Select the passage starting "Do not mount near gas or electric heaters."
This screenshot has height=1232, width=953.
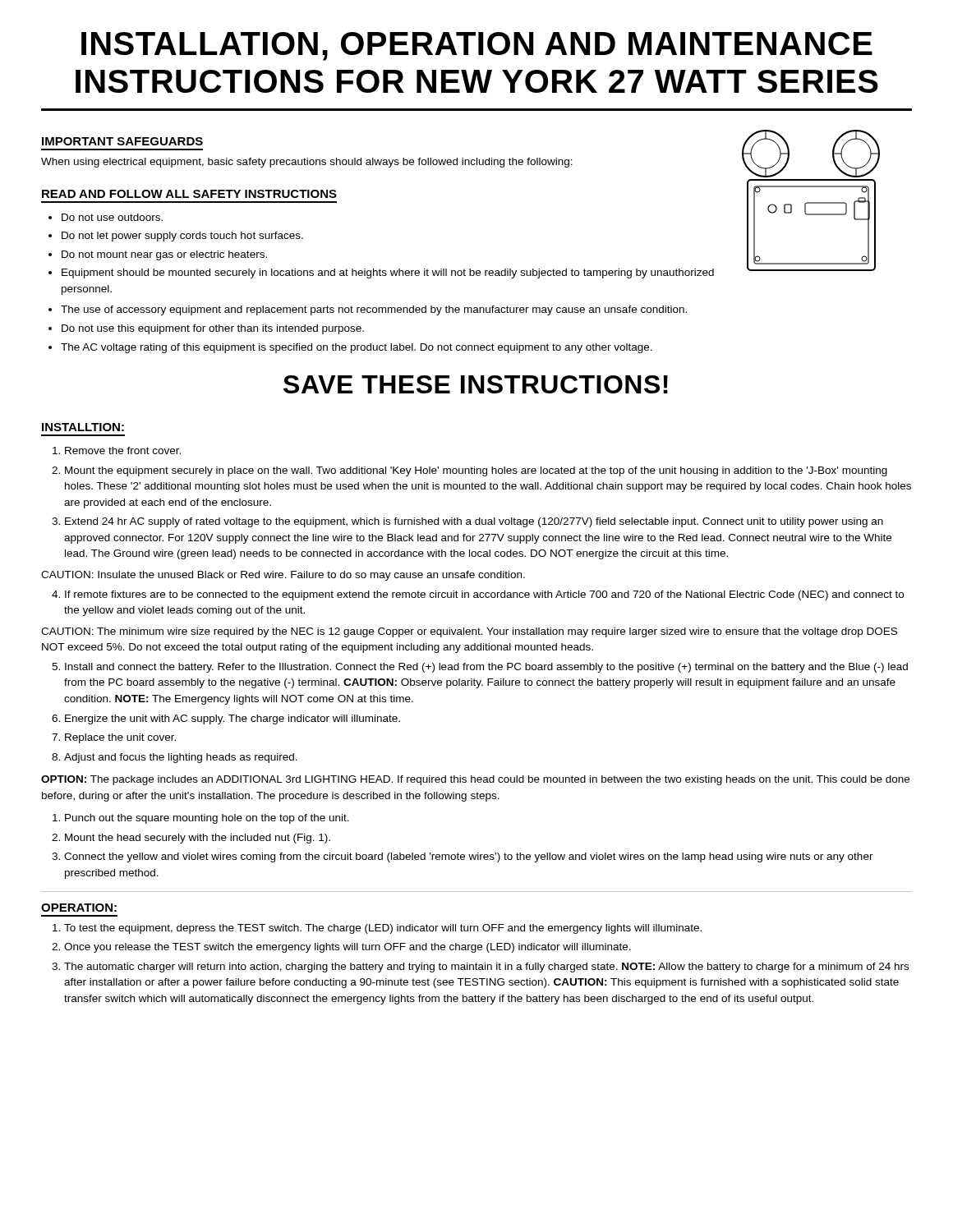point(164,254)
